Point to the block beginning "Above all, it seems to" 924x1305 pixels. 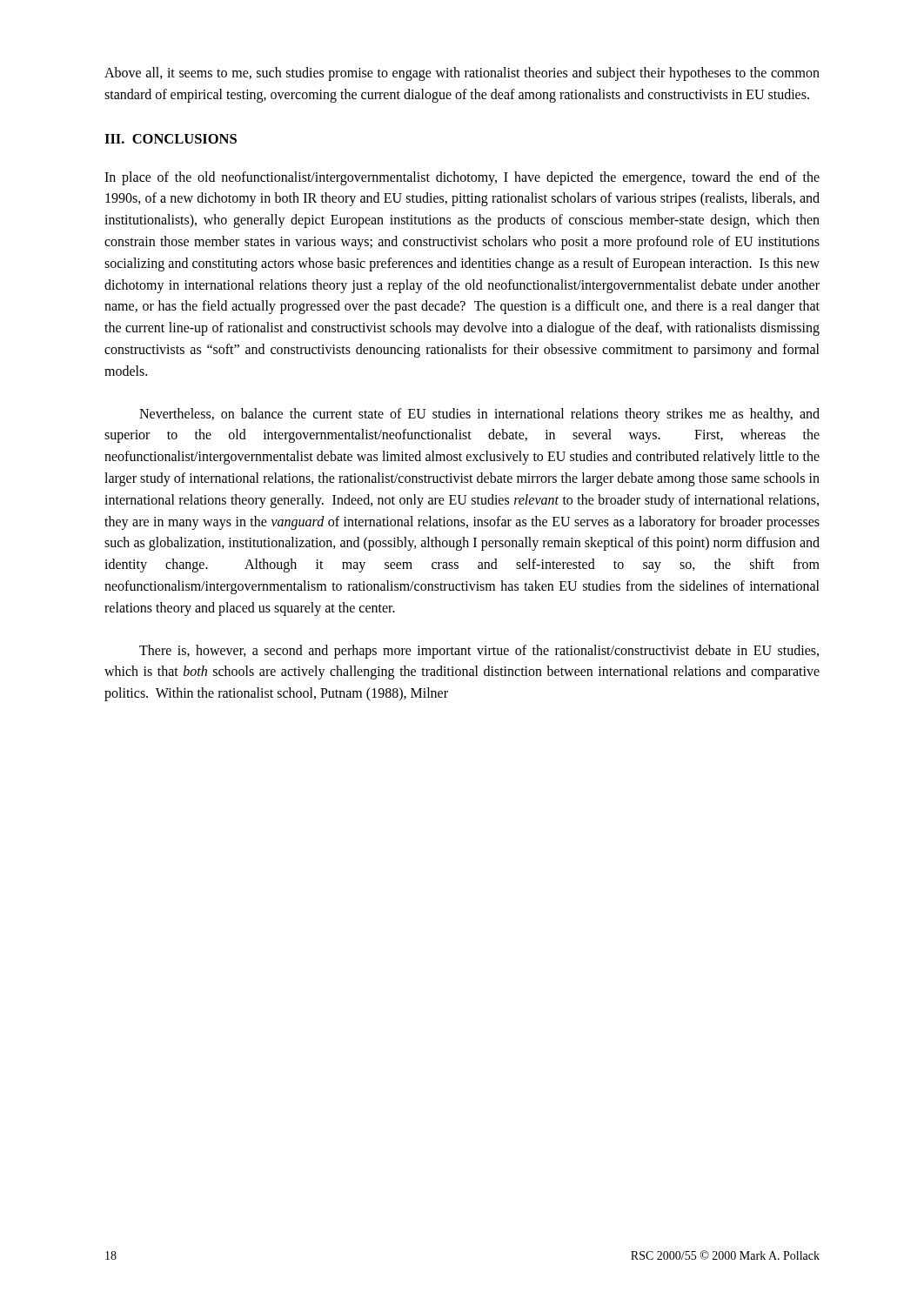[462, 83]
